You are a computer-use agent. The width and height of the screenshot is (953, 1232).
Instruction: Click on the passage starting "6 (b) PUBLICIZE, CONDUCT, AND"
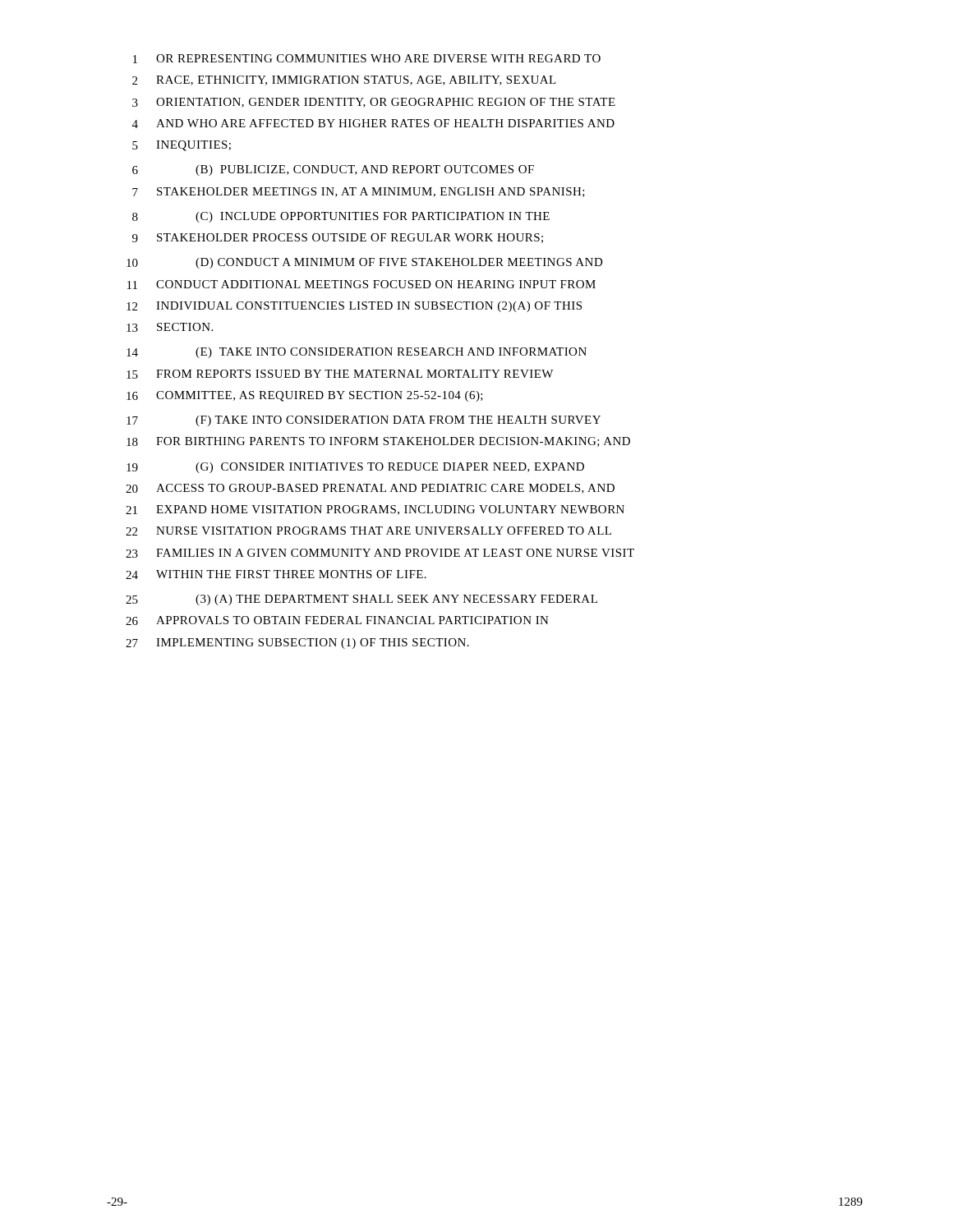coord(485,170)
